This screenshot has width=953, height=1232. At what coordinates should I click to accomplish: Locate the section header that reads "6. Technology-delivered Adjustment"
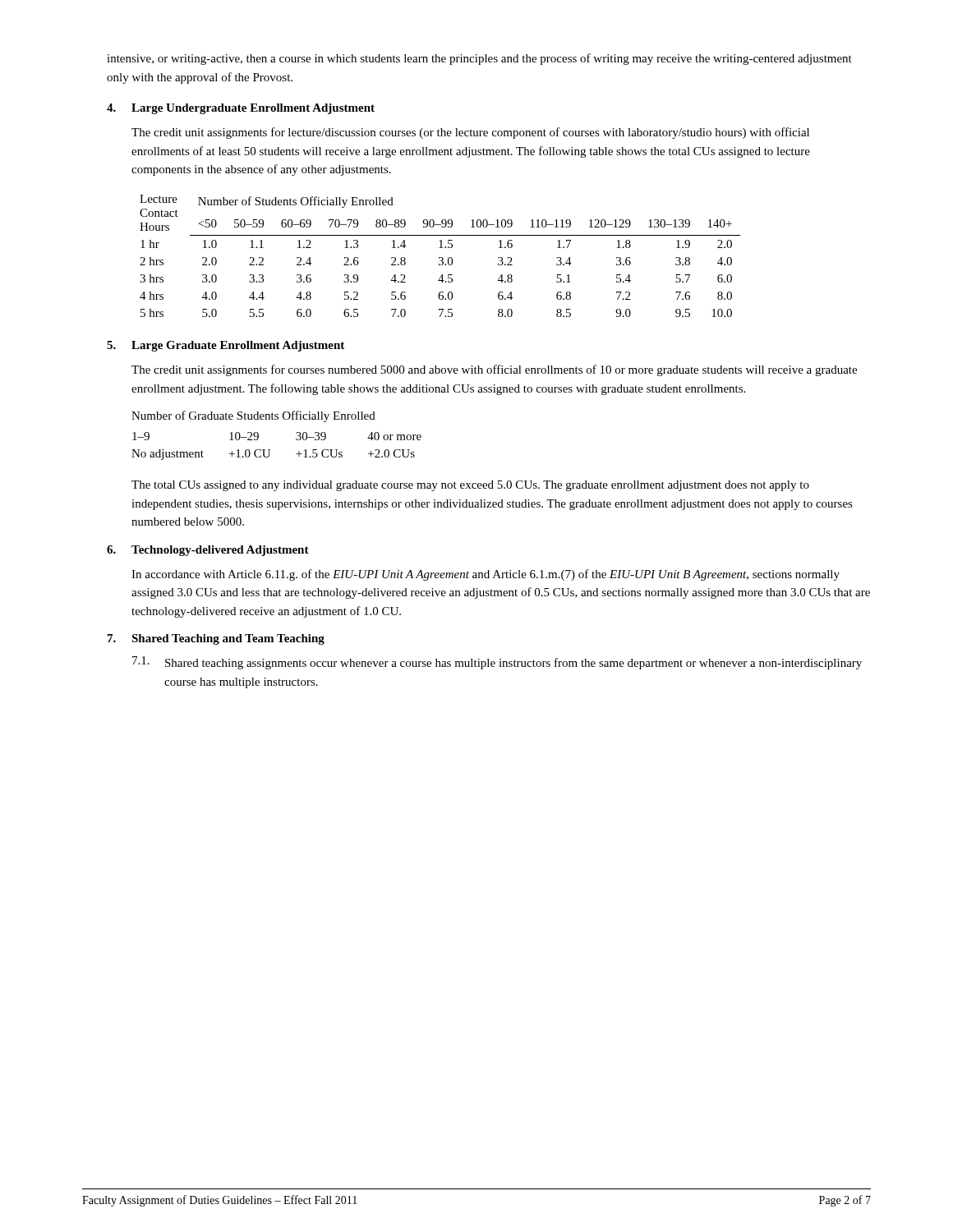pos(208,549)
